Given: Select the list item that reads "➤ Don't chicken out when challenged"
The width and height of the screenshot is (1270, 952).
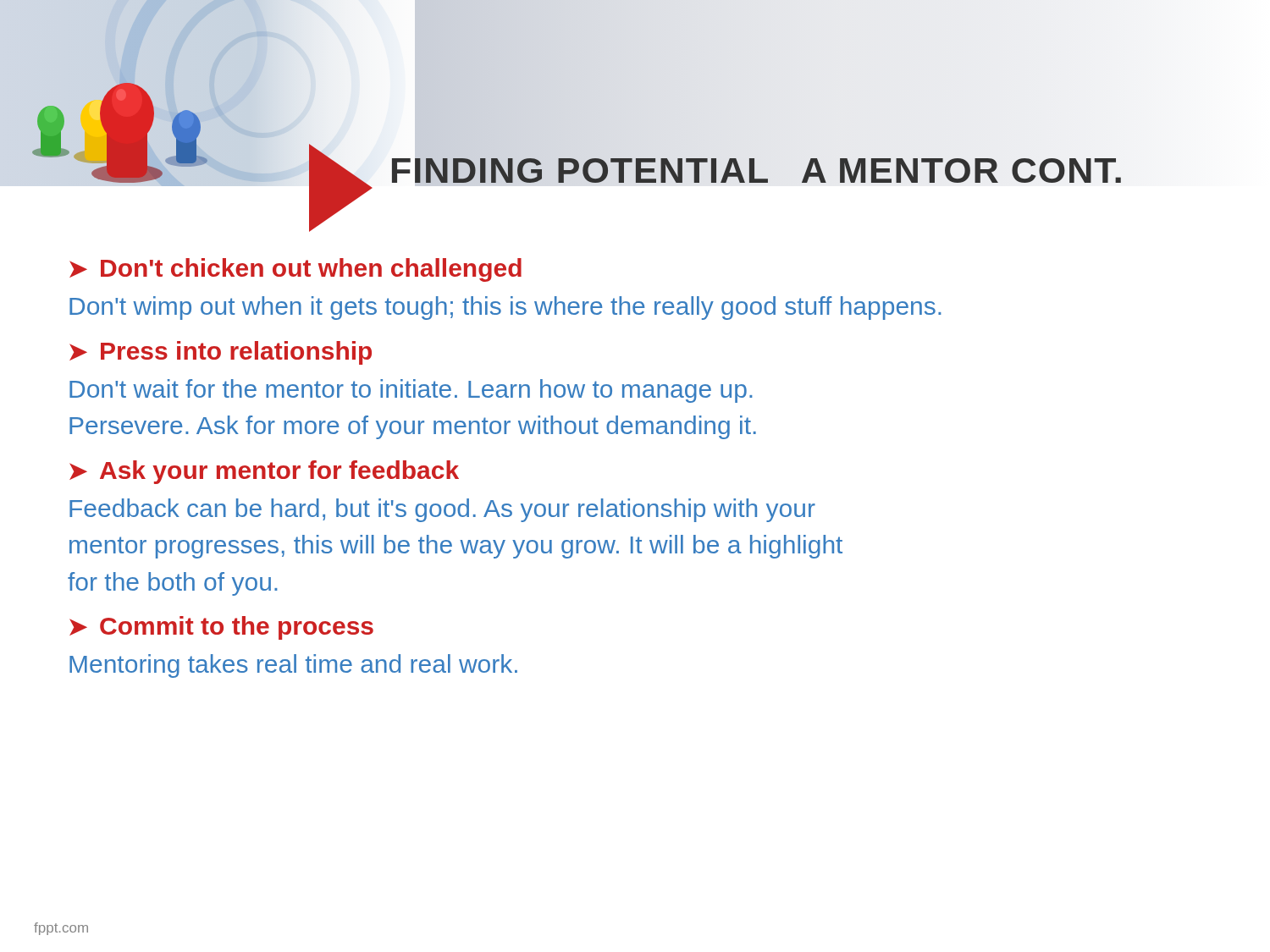Looking at the screenshot, I should [652, 289].
